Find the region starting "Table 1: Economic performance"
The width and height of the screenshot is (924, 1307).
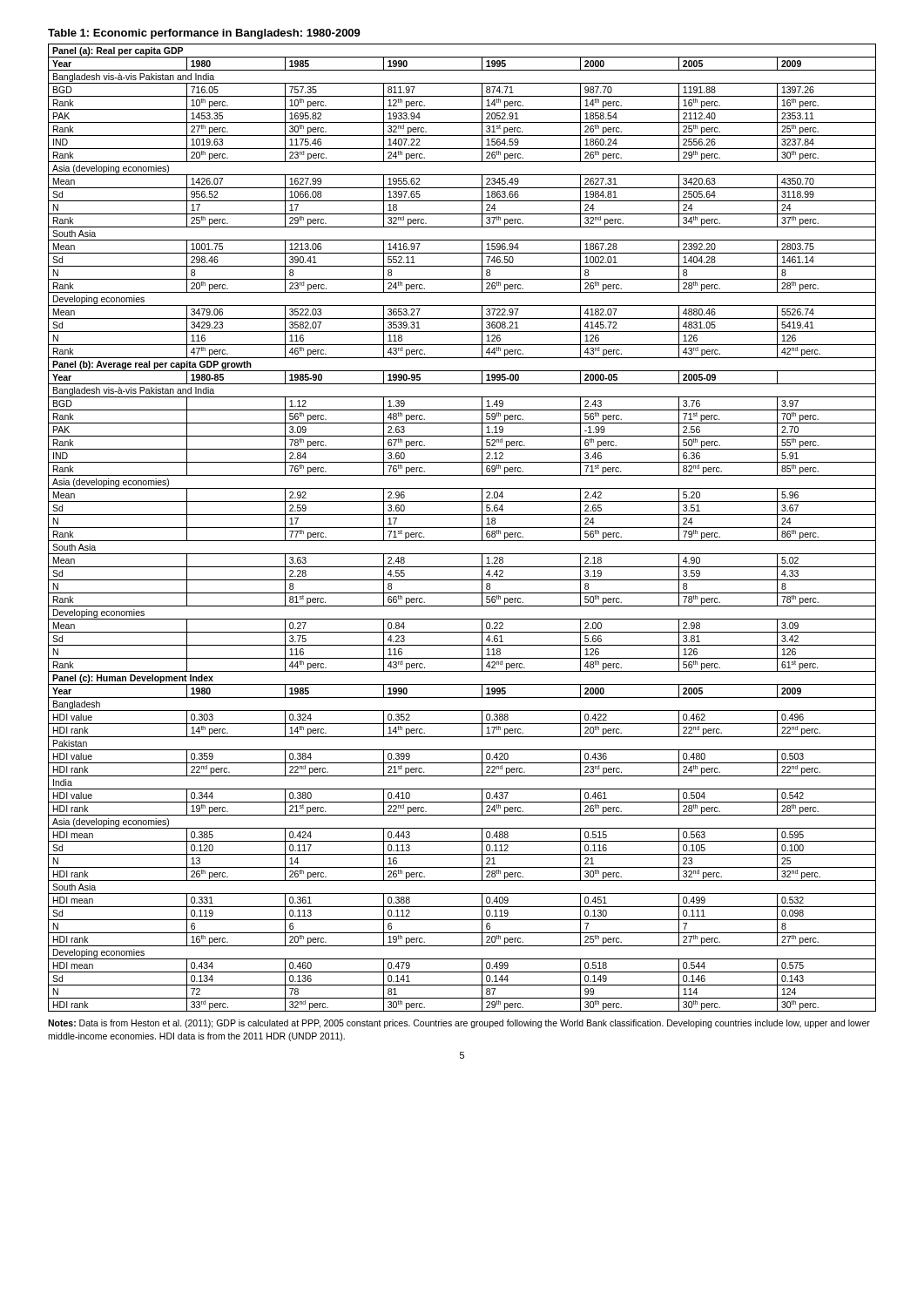tap(204, 33)
